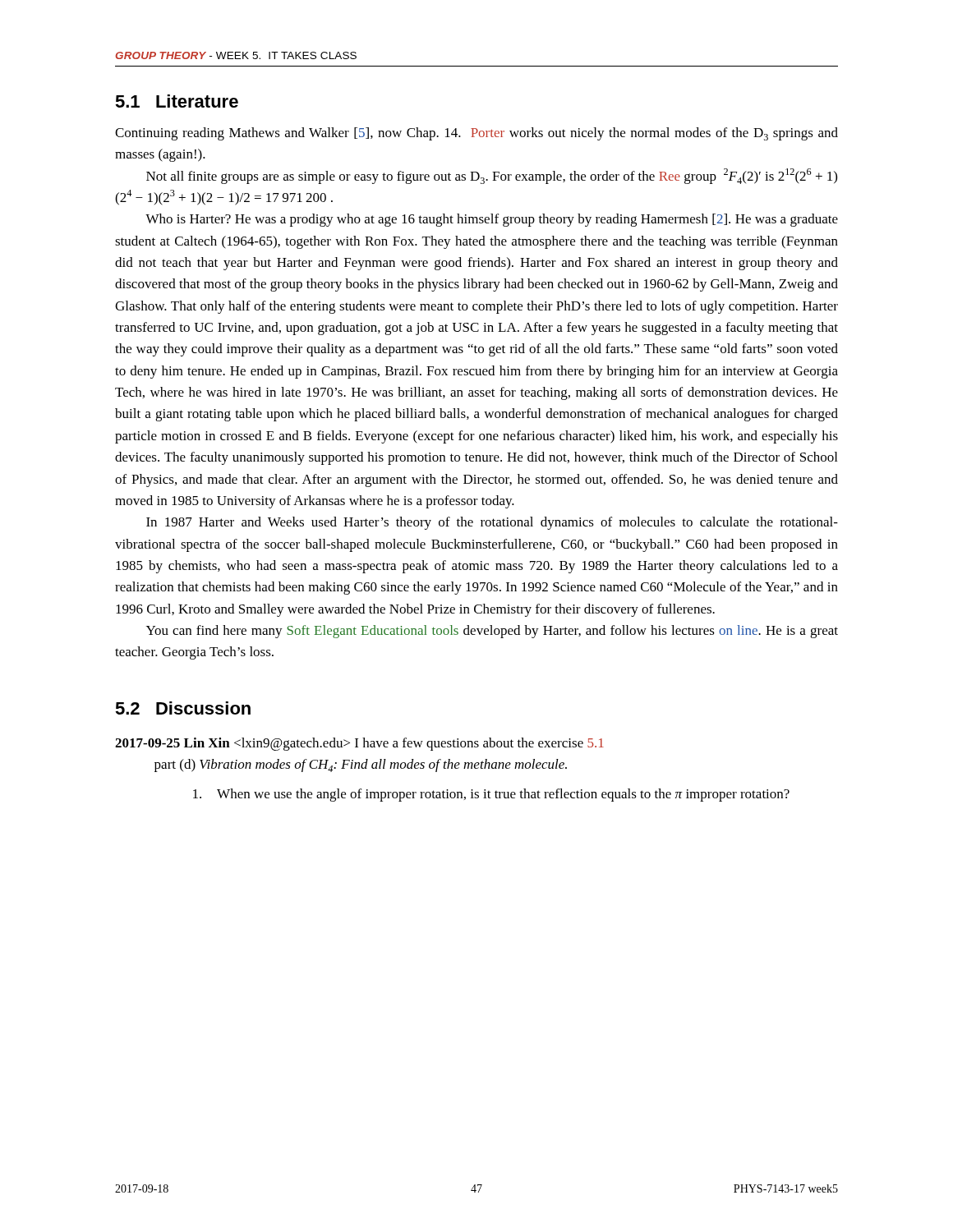Find the block on this page that starts "Continuing reading Mathews and Walker [5], now"
Viewport: 953px width, 1232px height.
[476, 393]
